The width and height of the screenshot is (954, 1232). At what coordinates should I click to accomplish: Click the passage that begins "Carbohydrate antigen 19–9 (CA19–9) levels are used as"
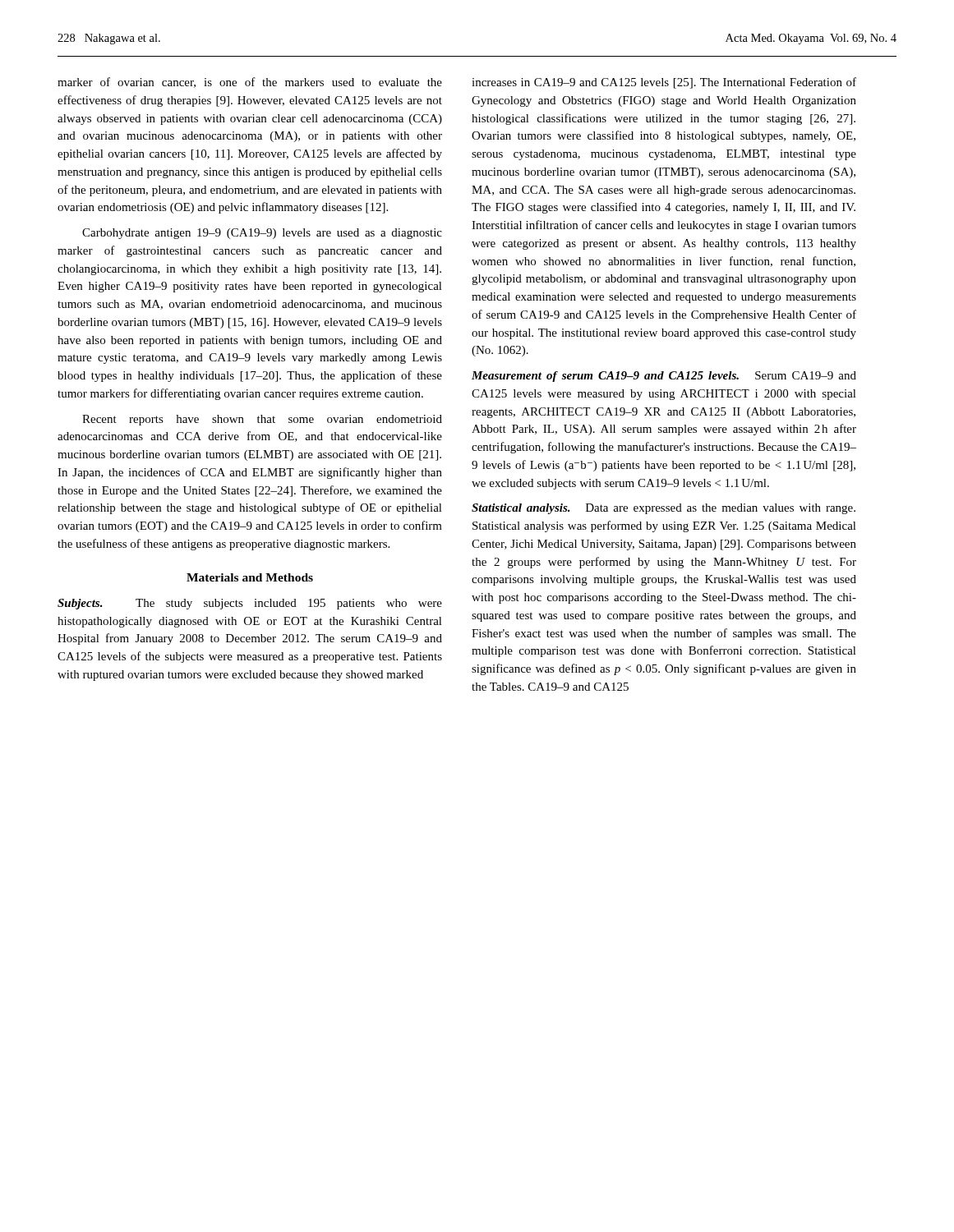(x=250, y=314)
